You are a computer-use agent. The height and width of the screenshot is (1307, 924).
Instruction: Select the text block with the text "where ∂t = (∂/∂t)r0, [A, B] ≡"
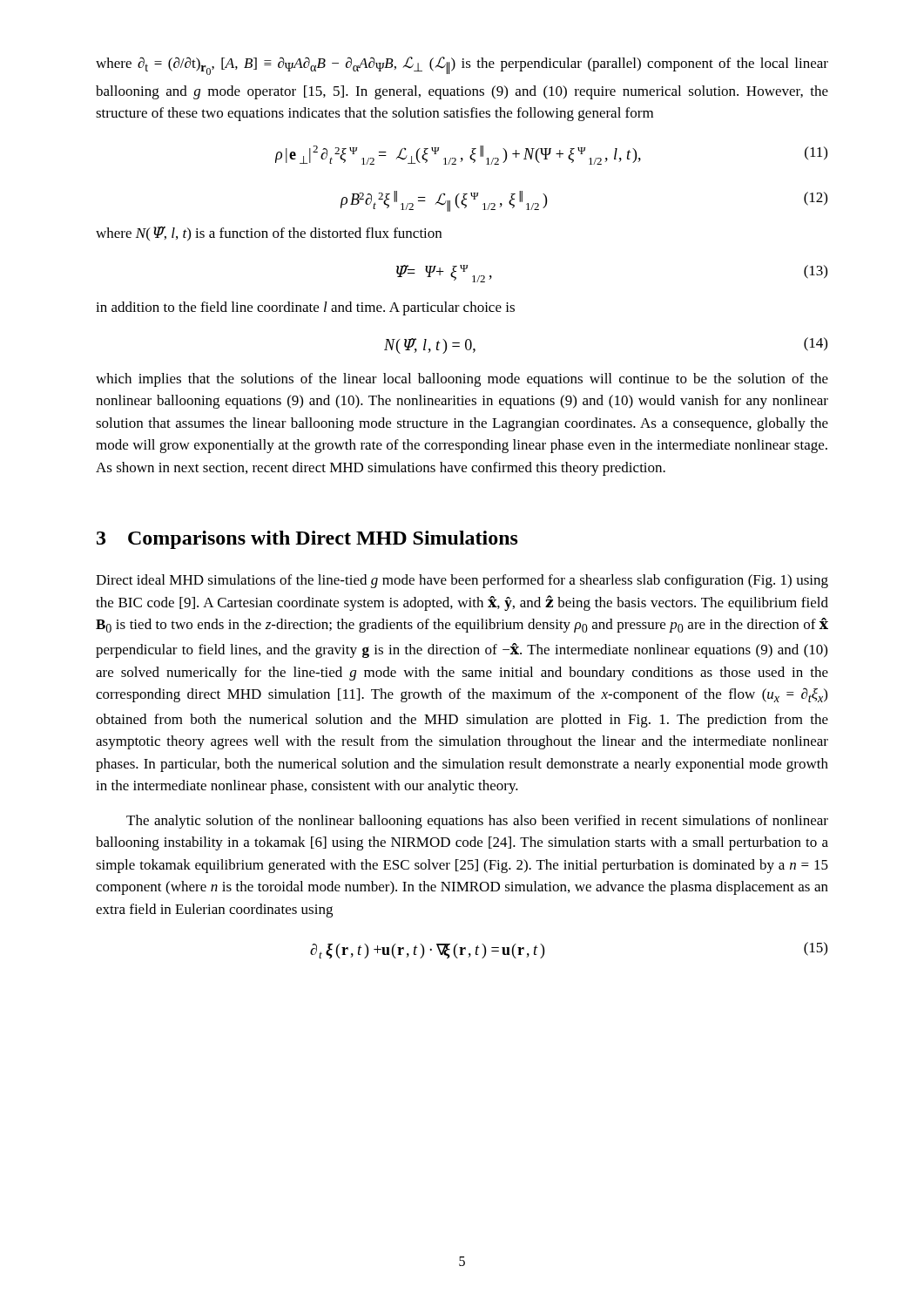[462, 88]
